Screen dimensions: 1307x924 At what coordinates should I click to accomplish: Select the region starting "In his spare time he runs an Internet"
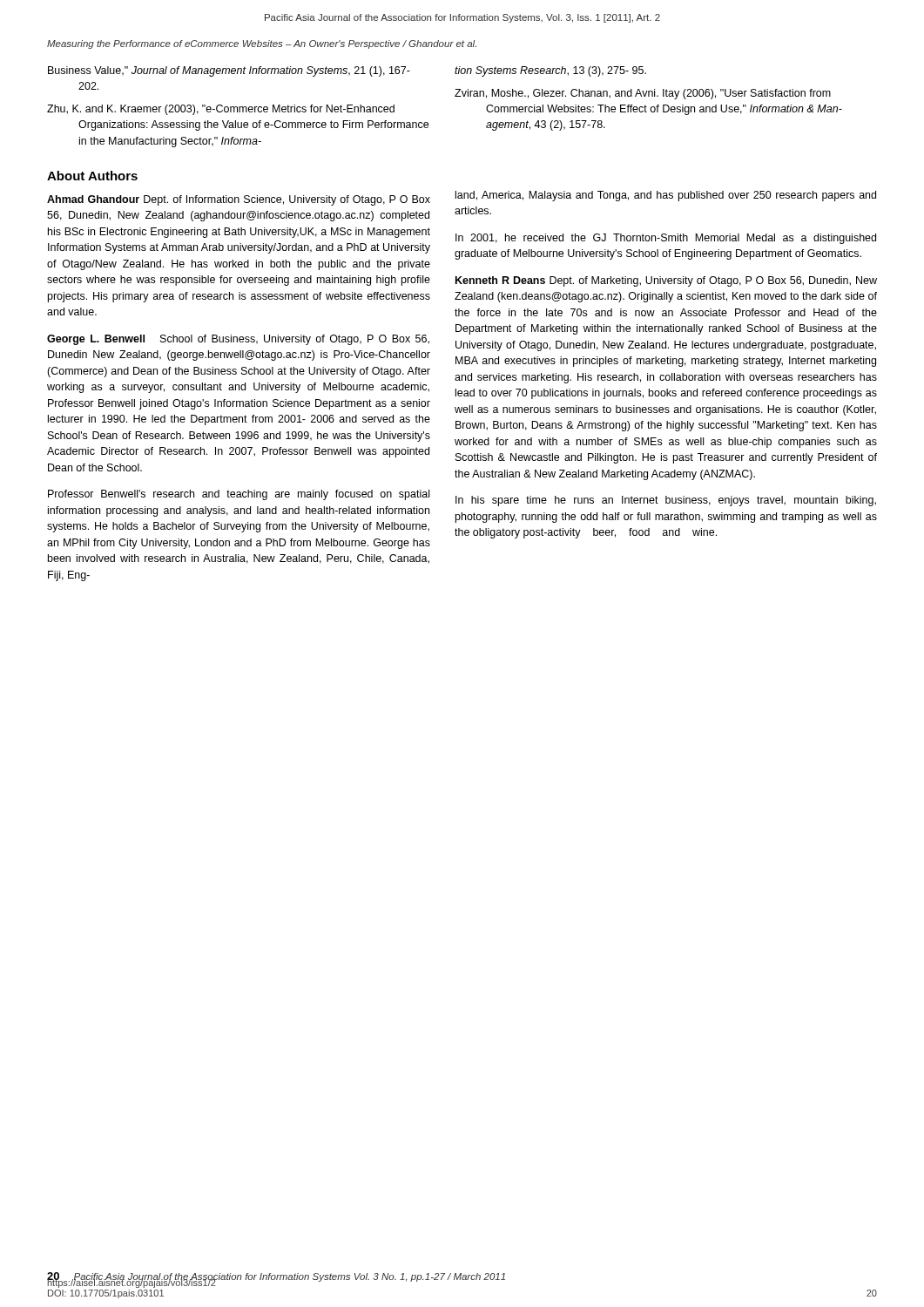pyautogui.click(x=666, y=516)
